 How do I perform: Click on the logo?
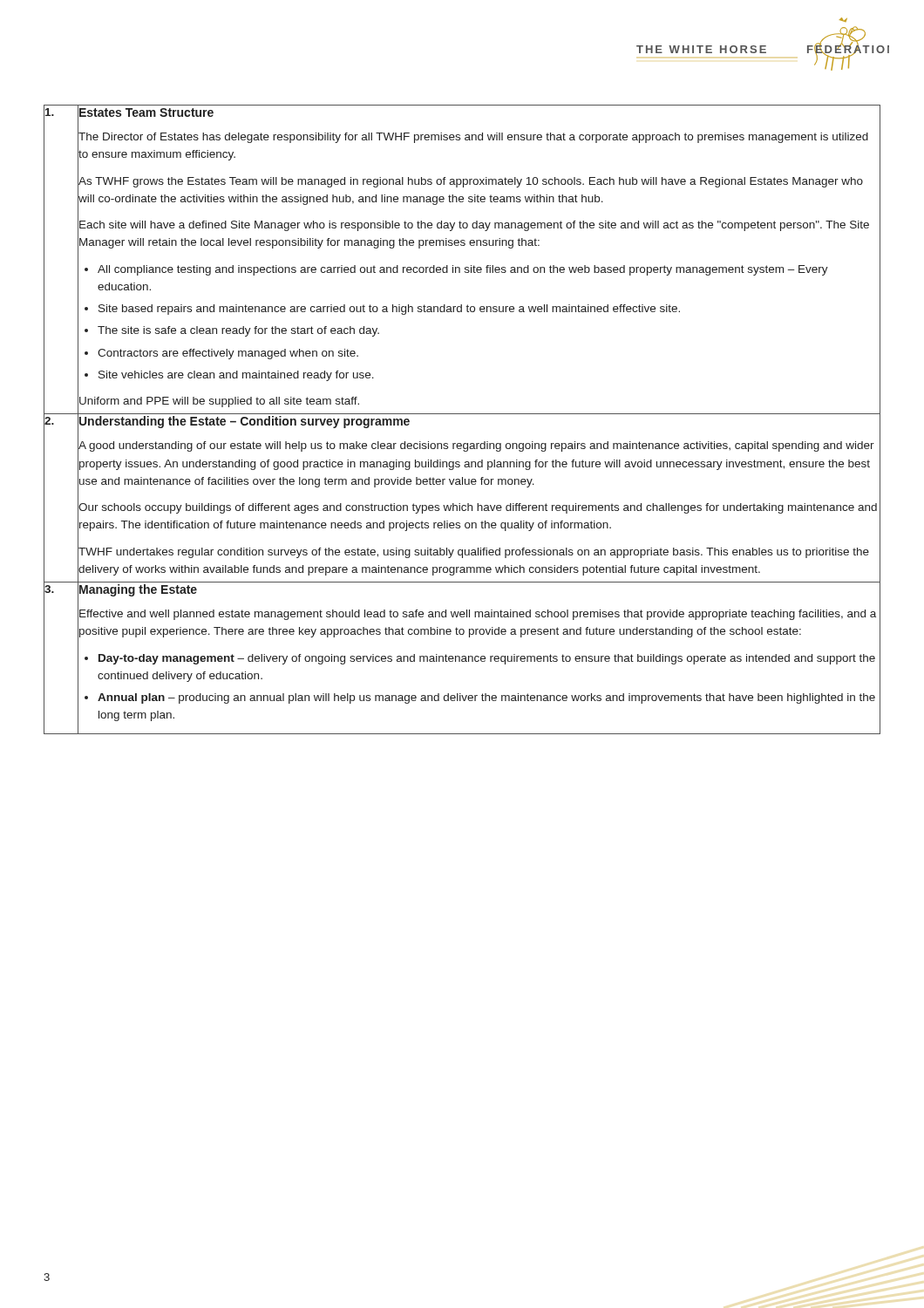(x=763, y=53)
